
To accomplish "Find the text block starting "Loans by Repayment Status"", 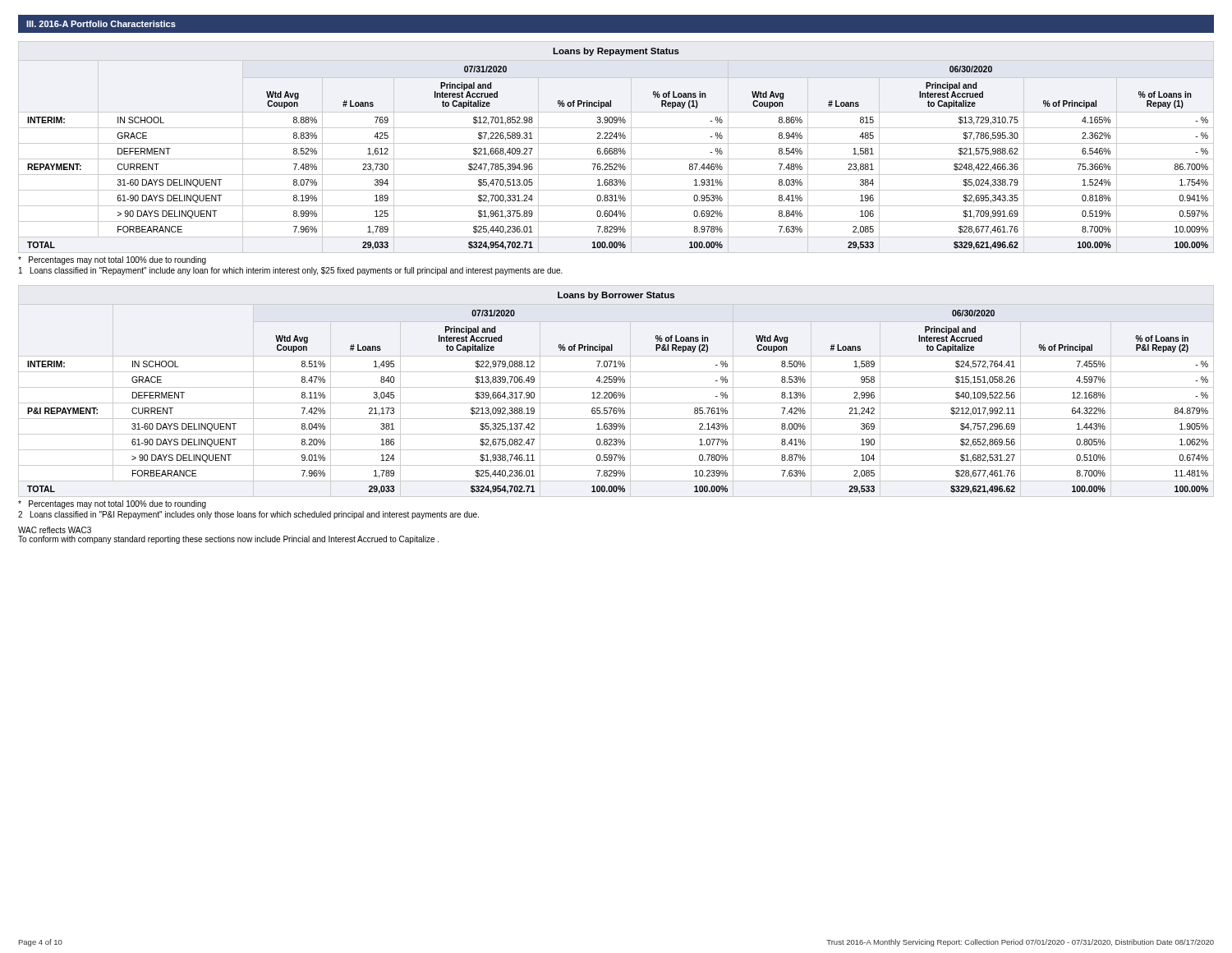I will point(616,51).
